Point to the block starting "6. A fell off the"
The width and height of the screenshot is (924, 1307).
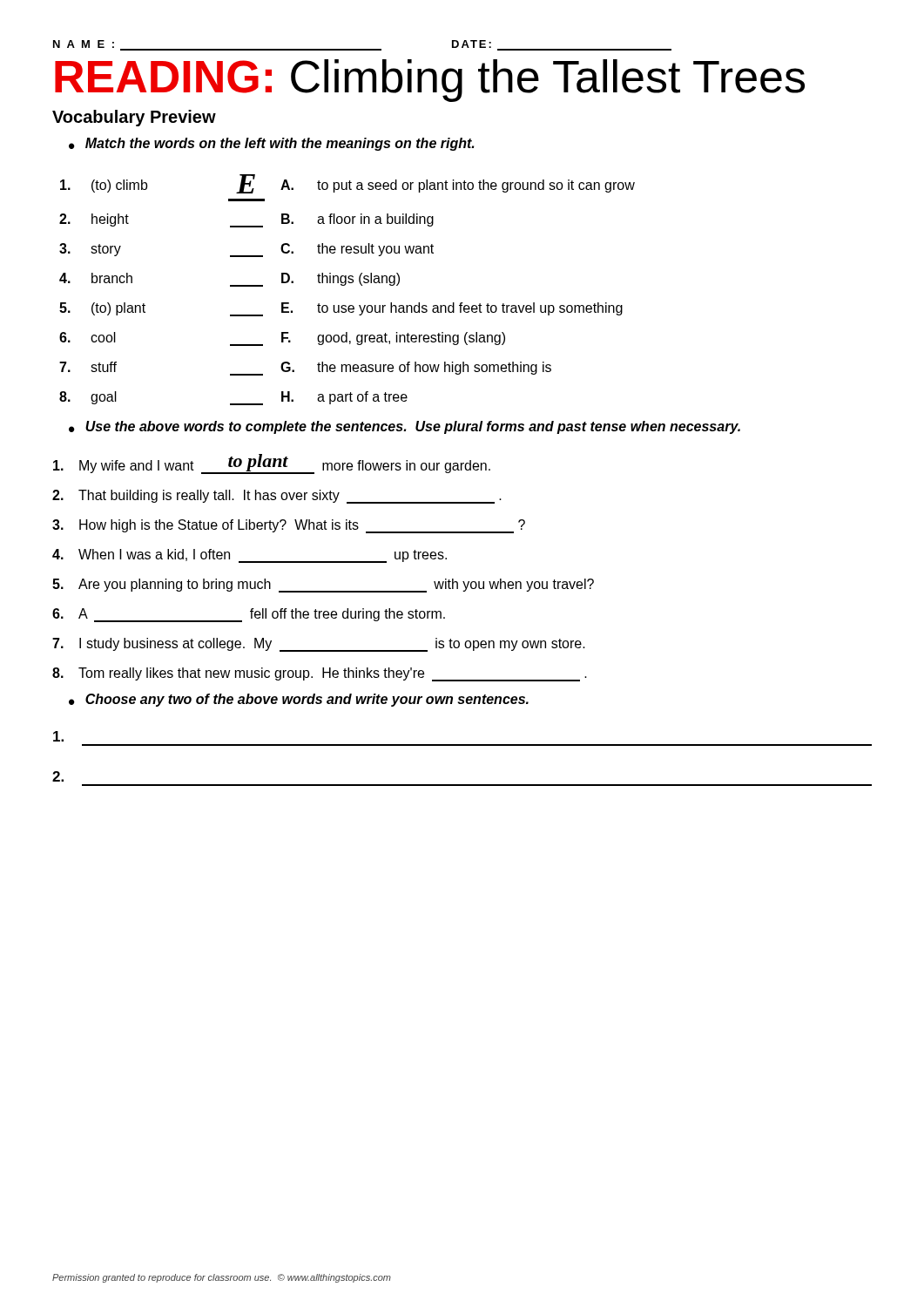[x=249, y=612]
